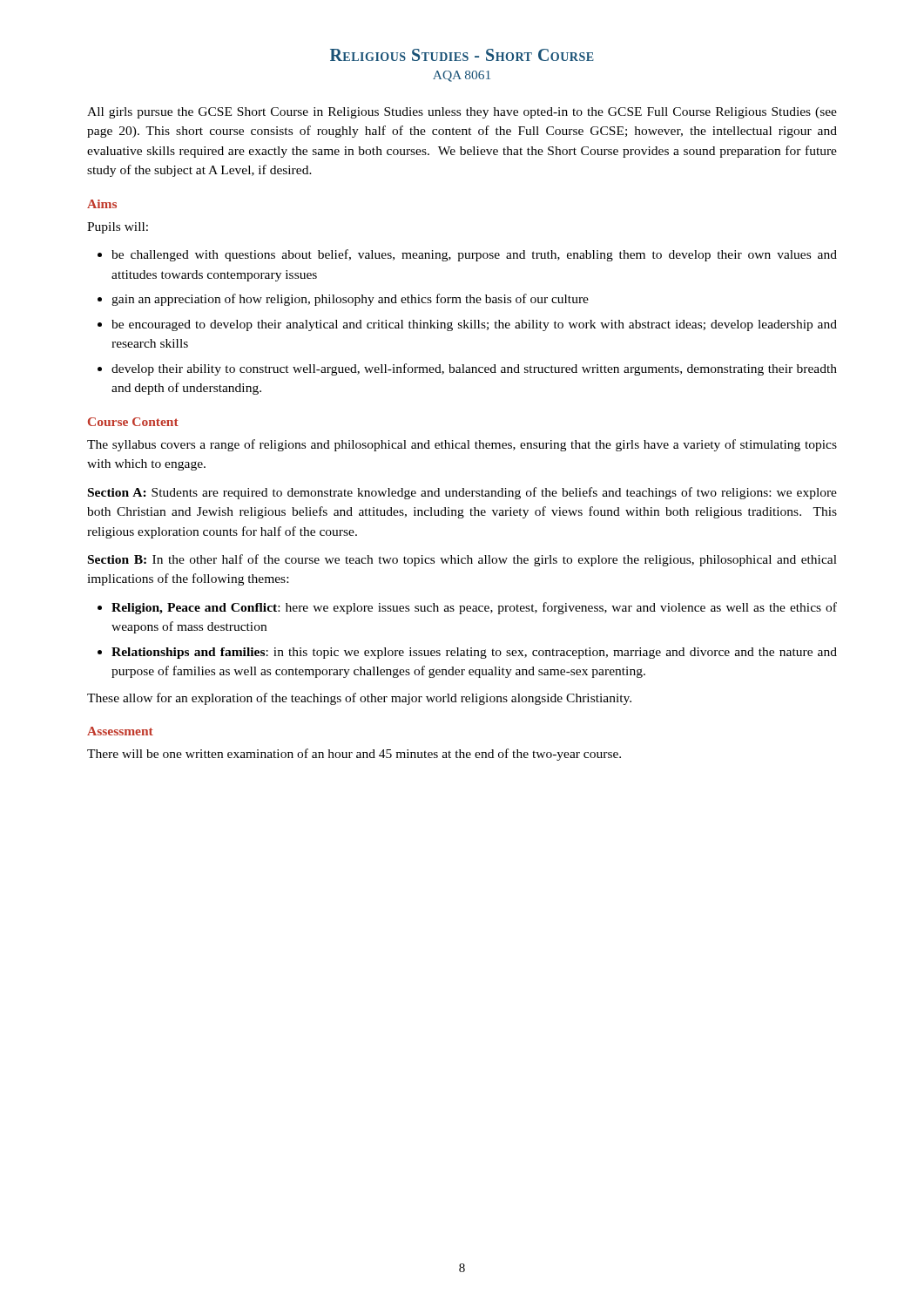Locate the block starting "develop their ability to construct well-argued, well-informed, balanced"
Image resolution: width=924 pixels, height=1307 pixels.
[474, 378]
